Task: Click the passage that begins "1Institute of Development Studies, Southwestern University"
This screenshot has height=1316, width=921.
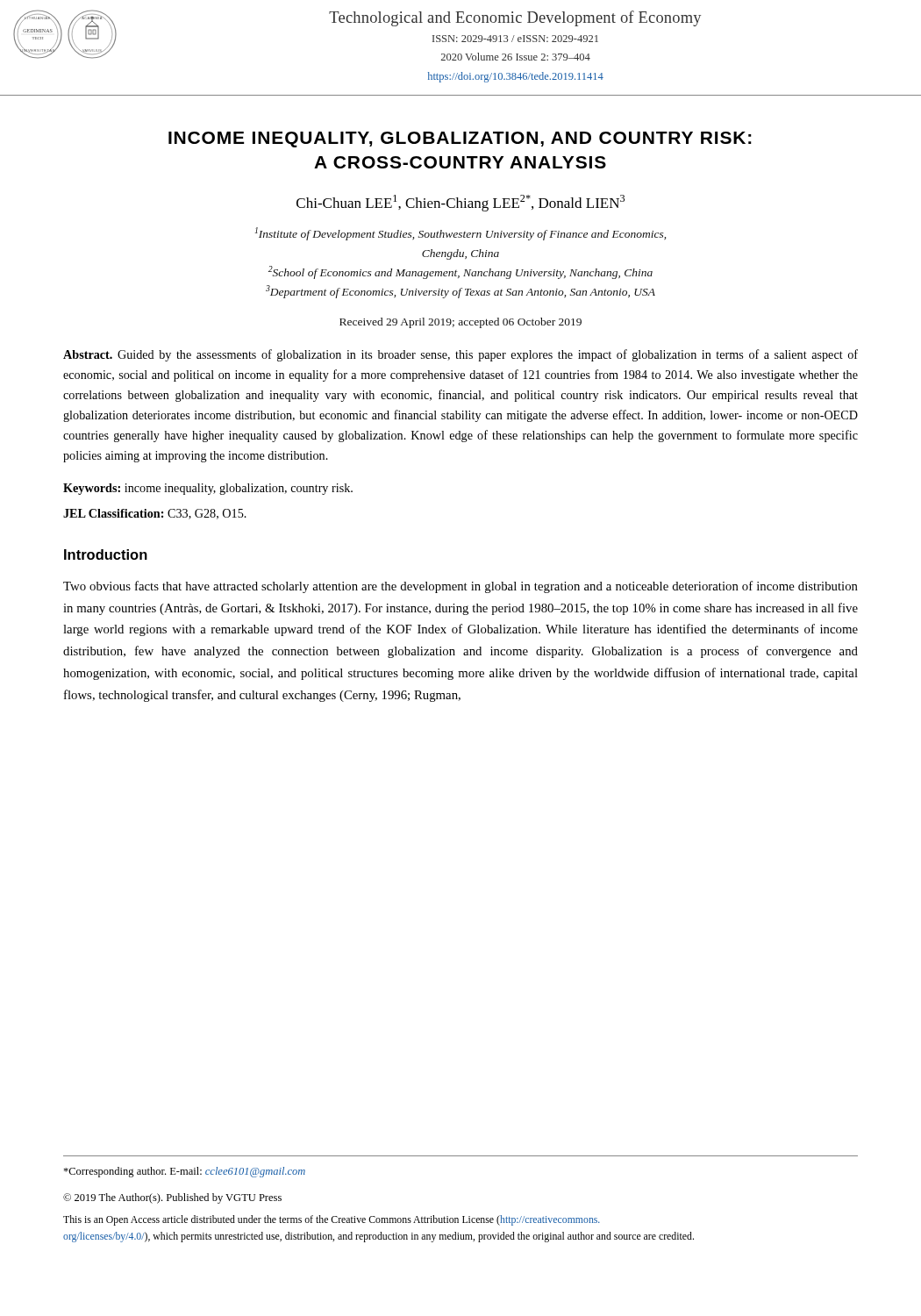Action: 460,262
